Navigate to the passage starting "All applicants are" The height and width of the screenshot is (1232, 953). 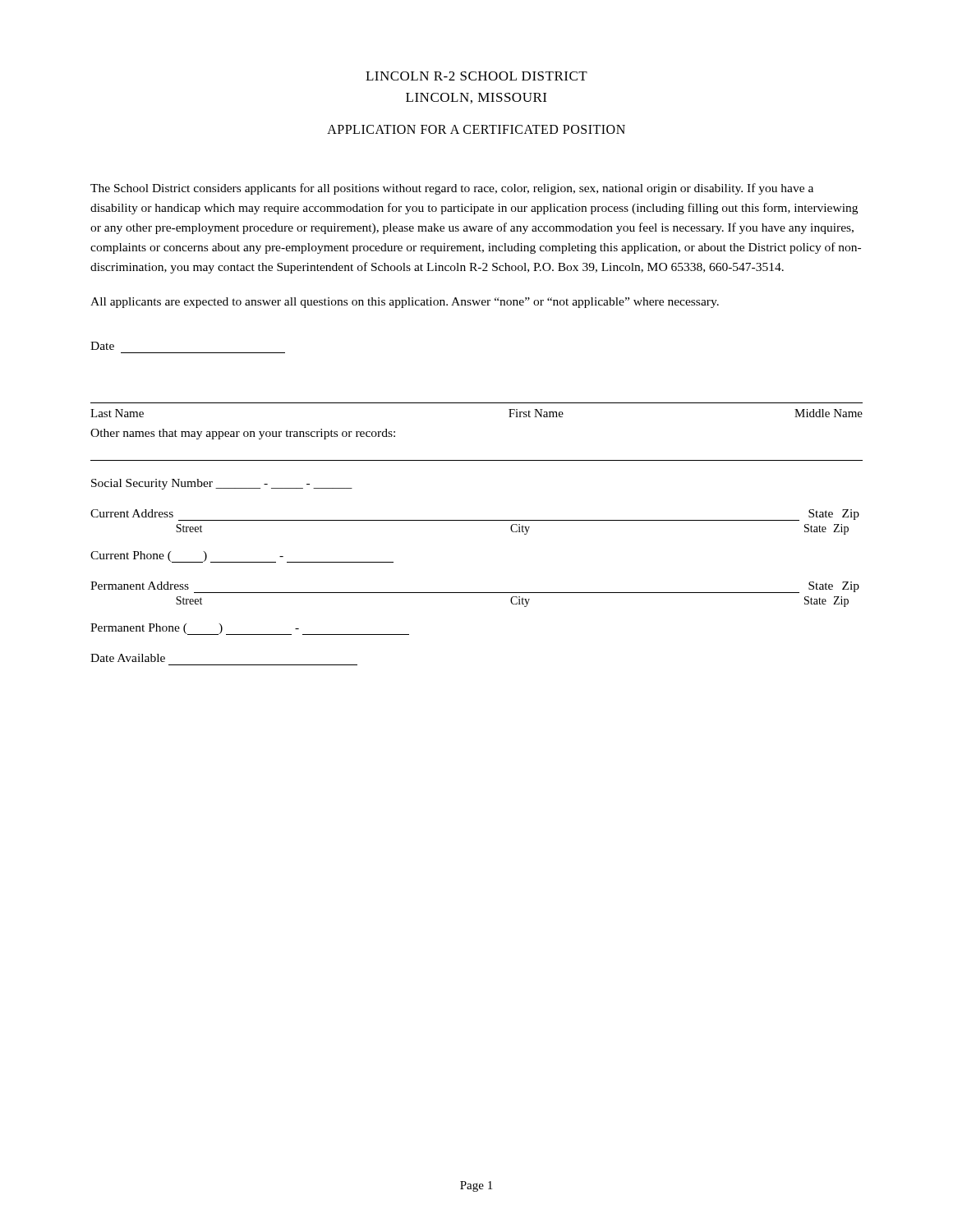click(405, 301)
